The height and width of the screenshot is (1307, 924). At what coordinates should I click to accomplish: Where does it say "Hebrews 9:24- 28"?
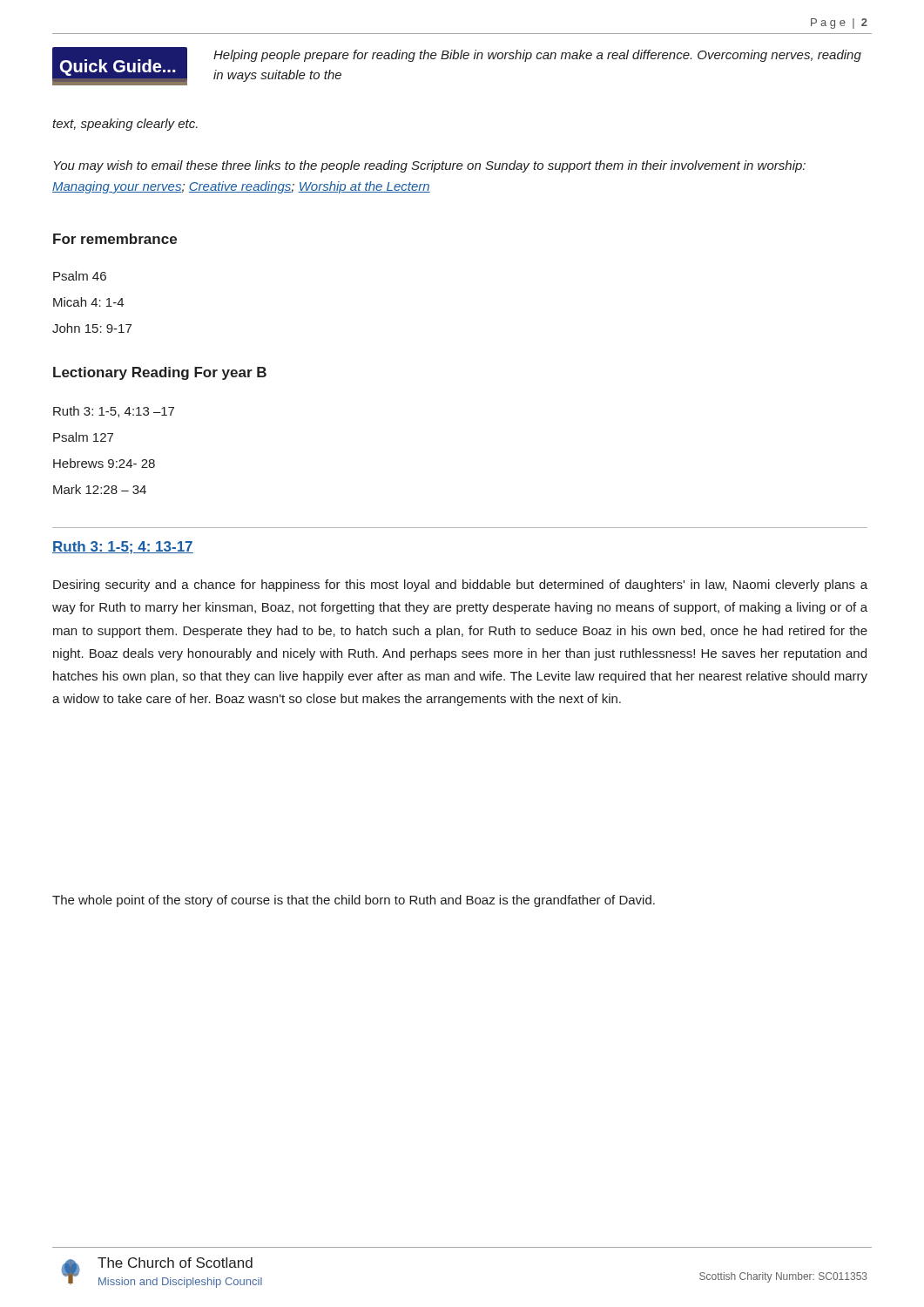pyautogui.click(x=104, y=463)
